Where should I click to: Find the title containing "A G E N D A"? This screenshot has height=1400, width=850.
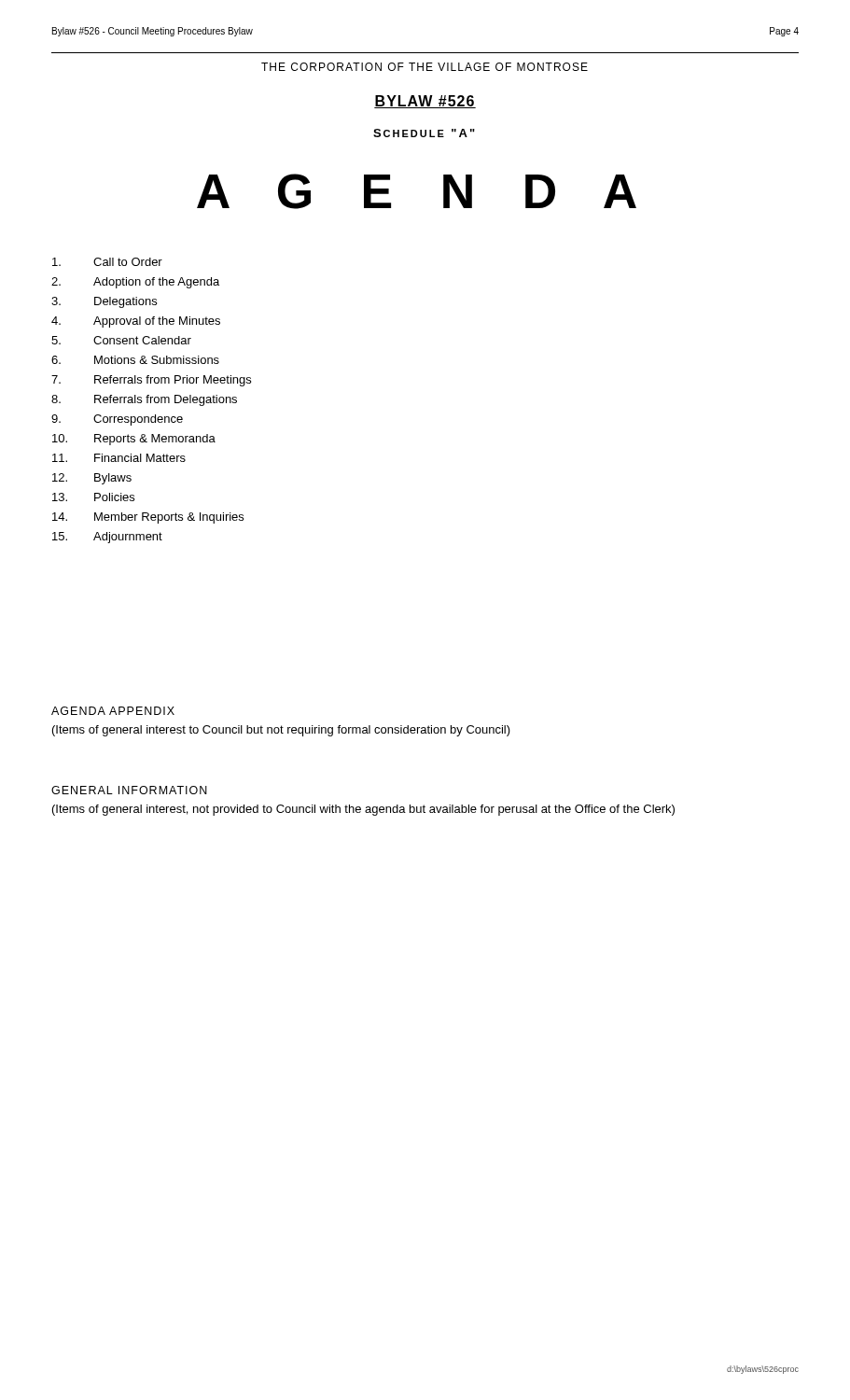(425, 191)
